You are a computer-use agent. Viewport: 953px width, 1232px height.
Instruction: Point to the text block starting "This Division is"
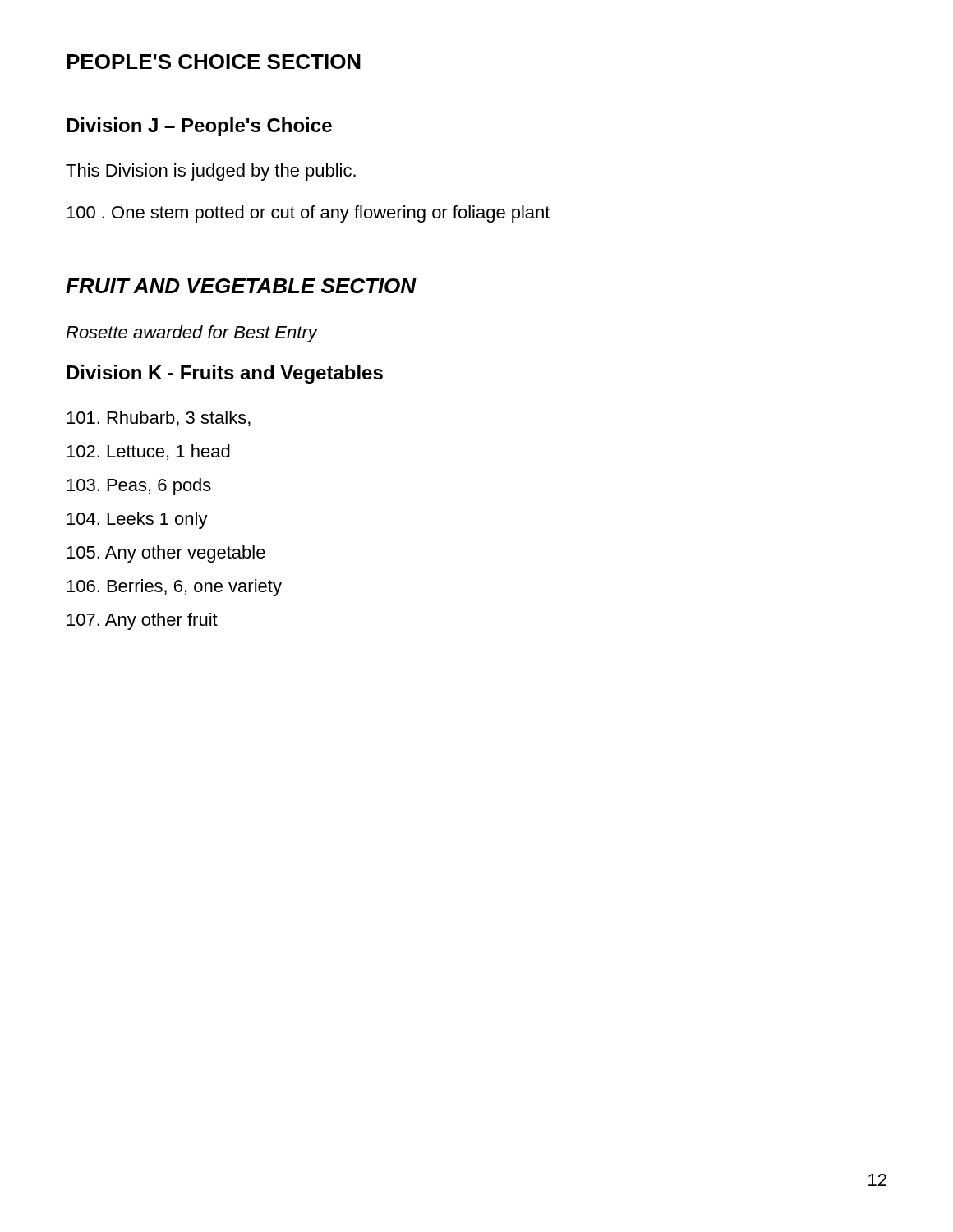click(x=211, y=170)
